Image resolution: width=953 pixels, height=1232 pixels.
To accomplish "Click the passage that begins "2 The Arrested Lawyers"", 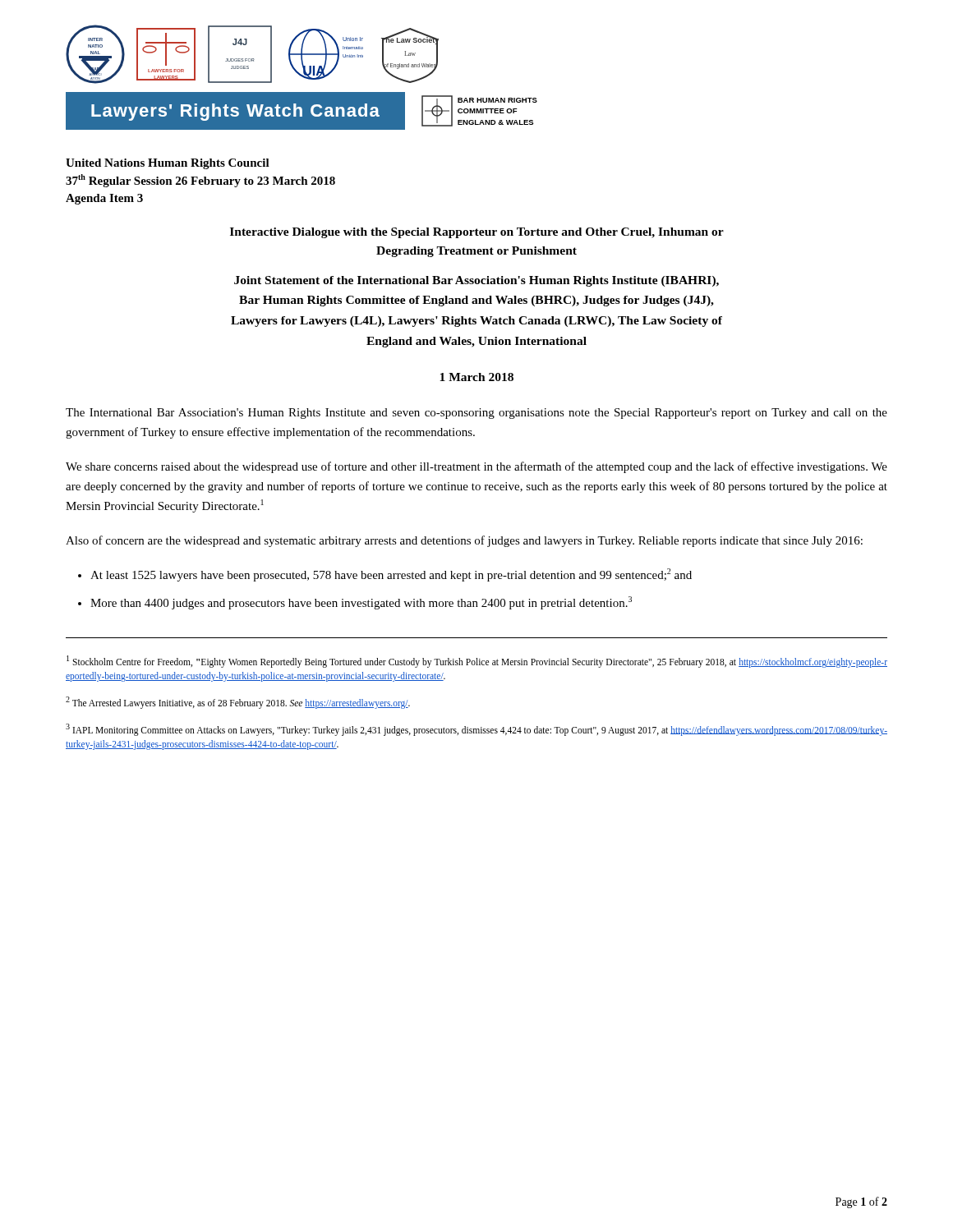I will [x=238, y=703].
